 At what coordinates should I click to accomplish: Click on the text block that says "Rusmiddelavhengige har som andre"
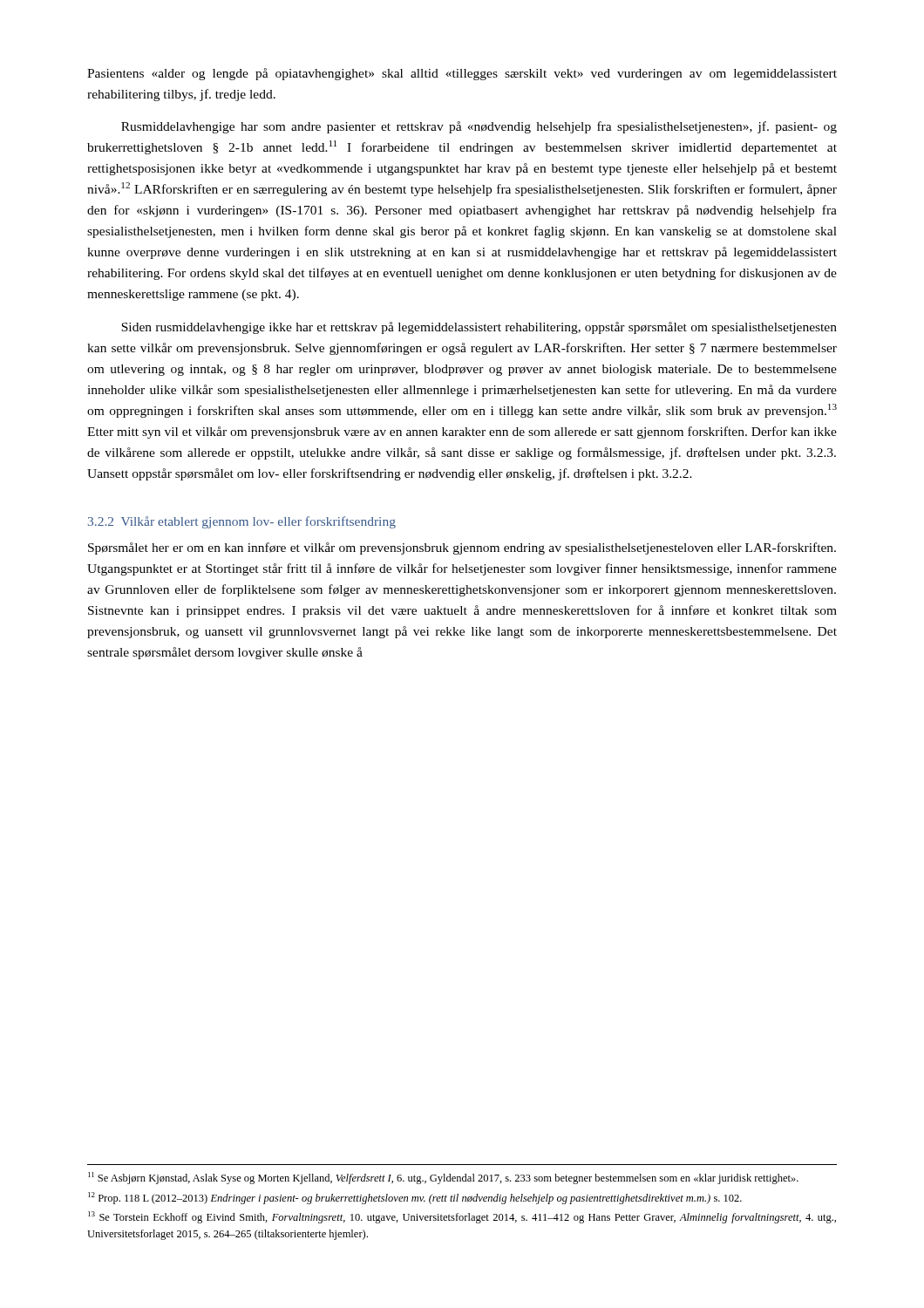coord(462,210)
